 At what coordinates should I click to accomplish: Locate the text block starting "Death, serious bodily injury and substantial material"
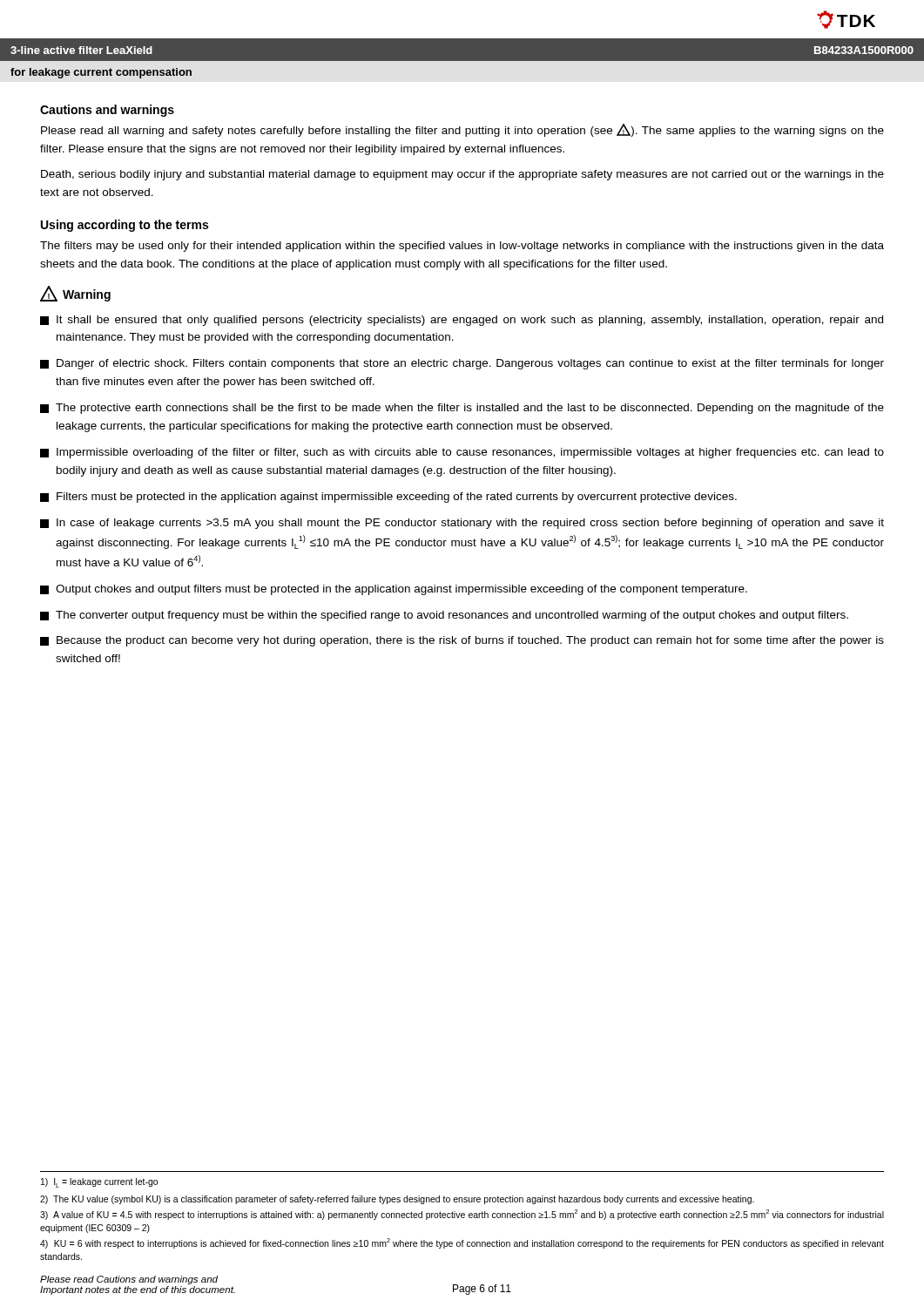pos(462,183)
